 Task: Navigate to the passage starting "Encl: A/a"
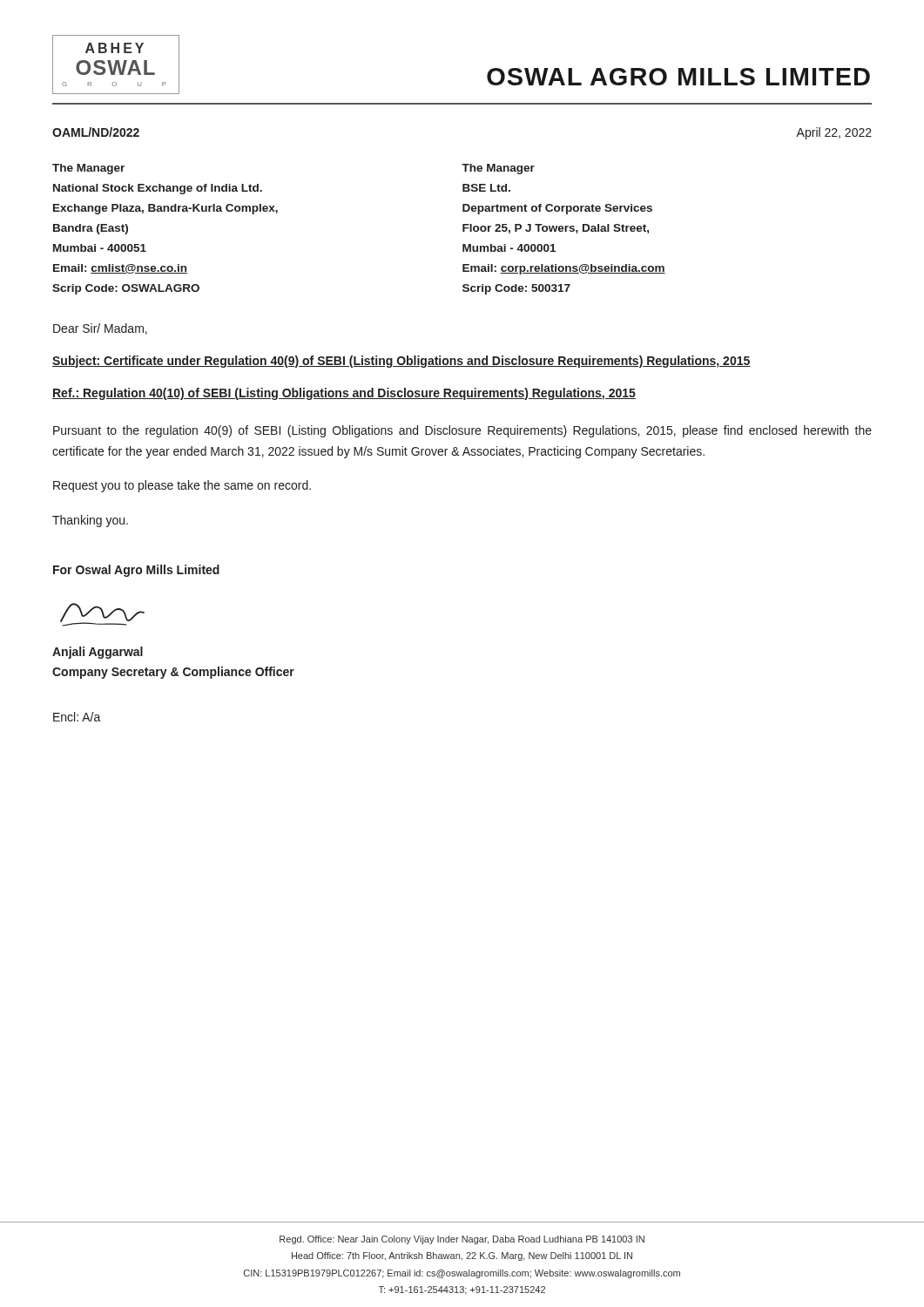(x=76, y=717)
